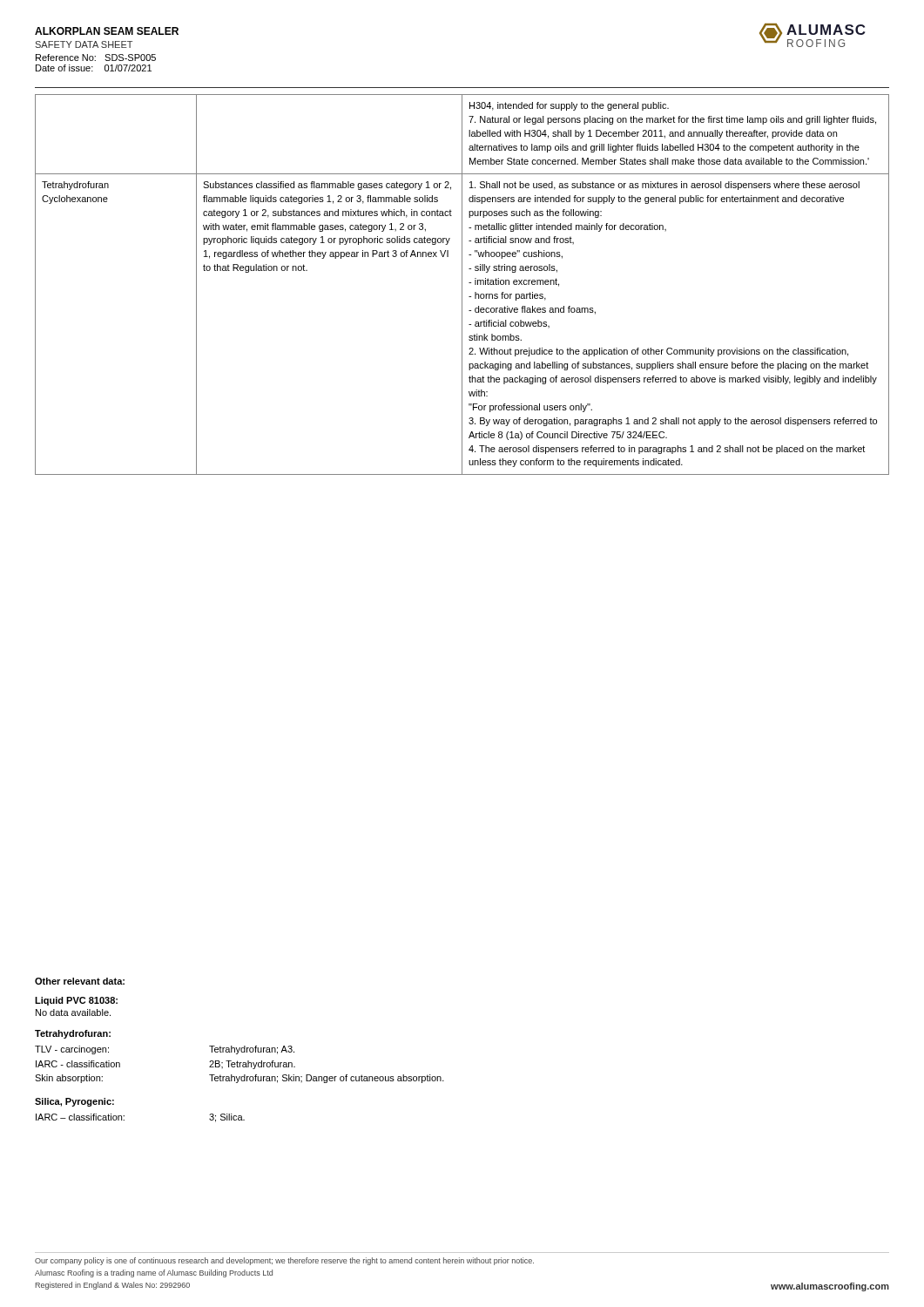Navigate to the region starting "Silica, Pyrogenic:"
Screen dimensions: 1307x924
click(75, 1101)
